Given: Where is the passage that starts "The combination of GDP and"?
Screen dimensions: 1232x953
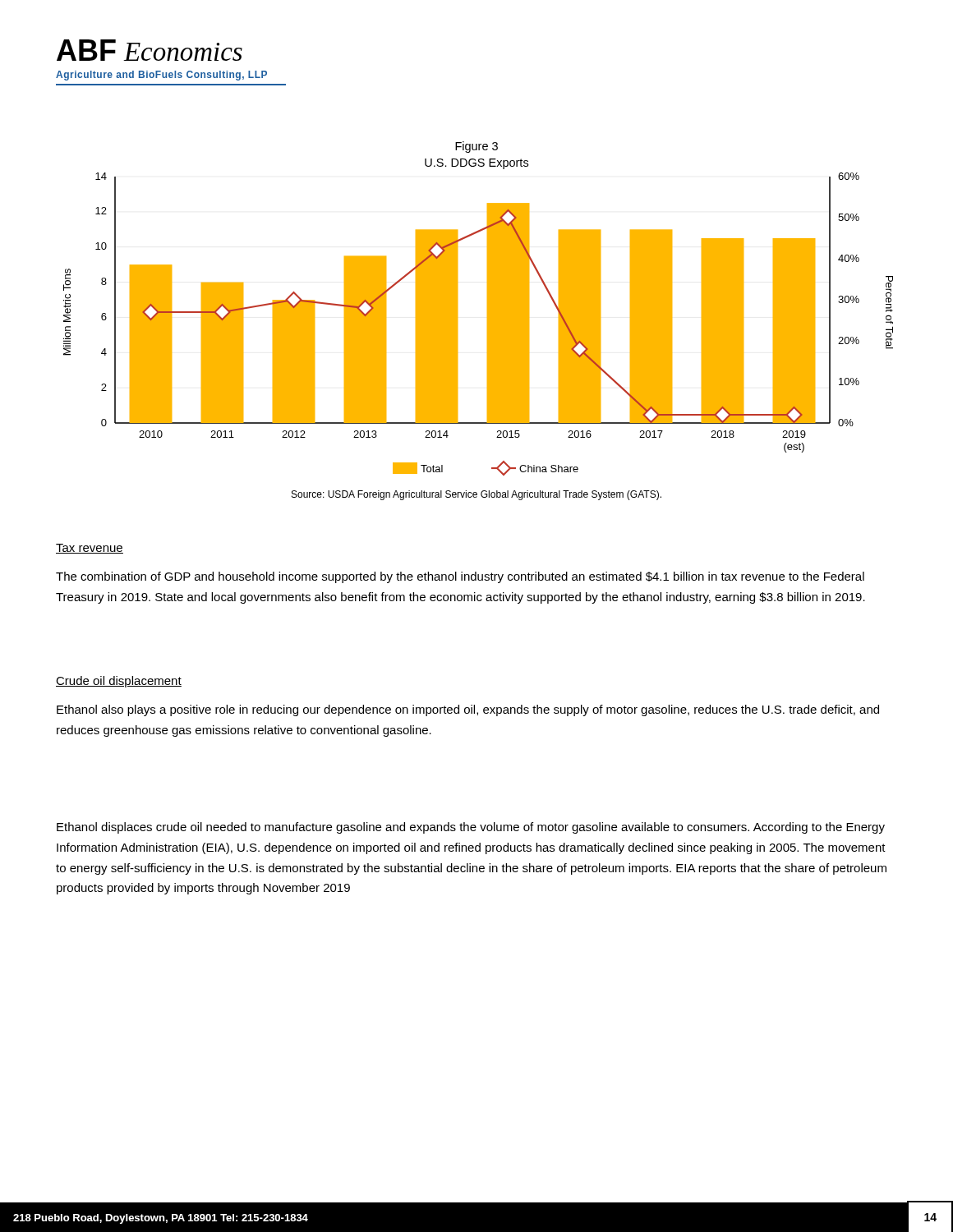Looking at the screenshot, I should tap(461, 586).
